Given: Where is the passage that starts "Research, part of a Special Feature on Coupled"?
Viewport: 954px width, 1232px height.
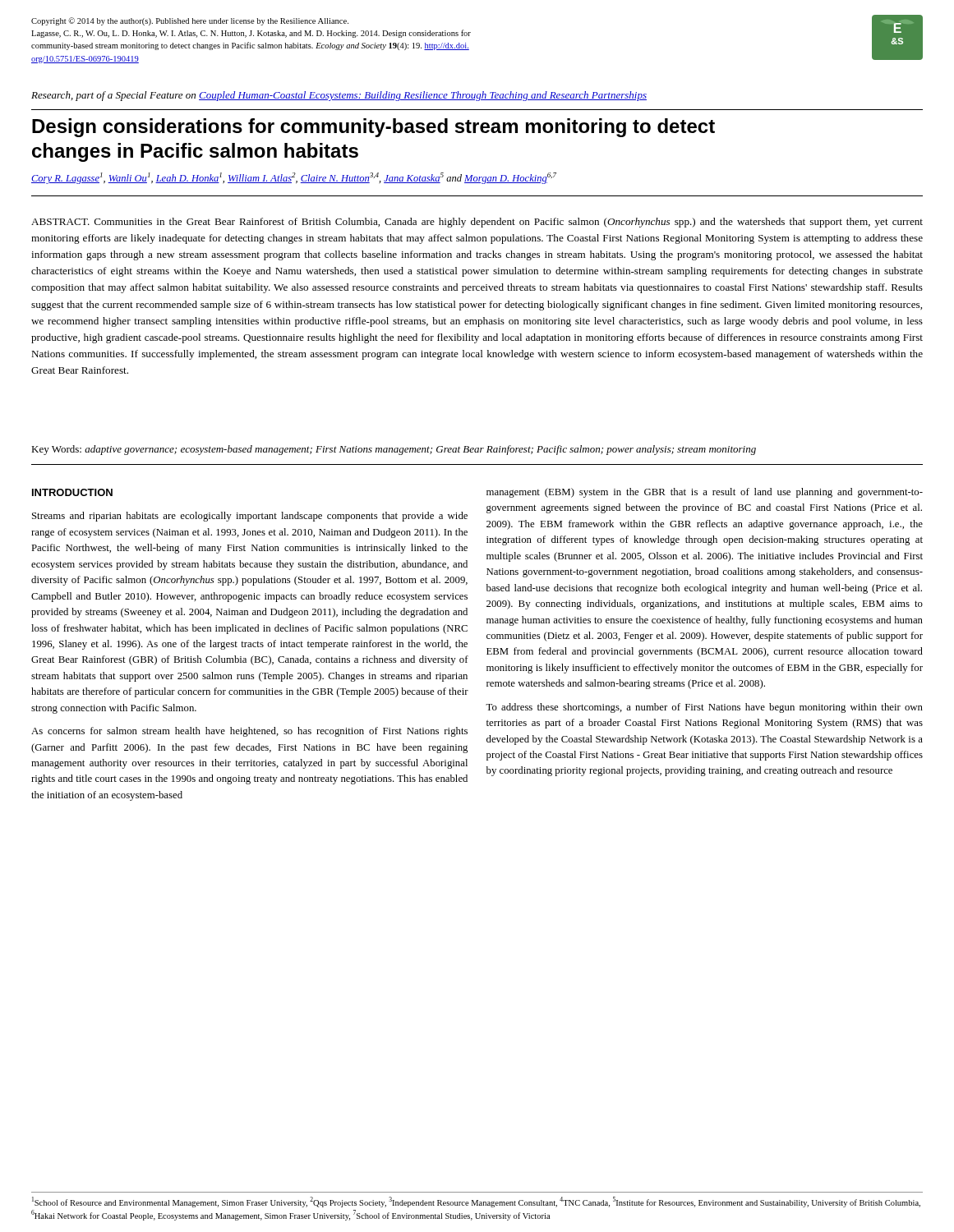Looking at the screenshot, I should [x=339, y=95].
